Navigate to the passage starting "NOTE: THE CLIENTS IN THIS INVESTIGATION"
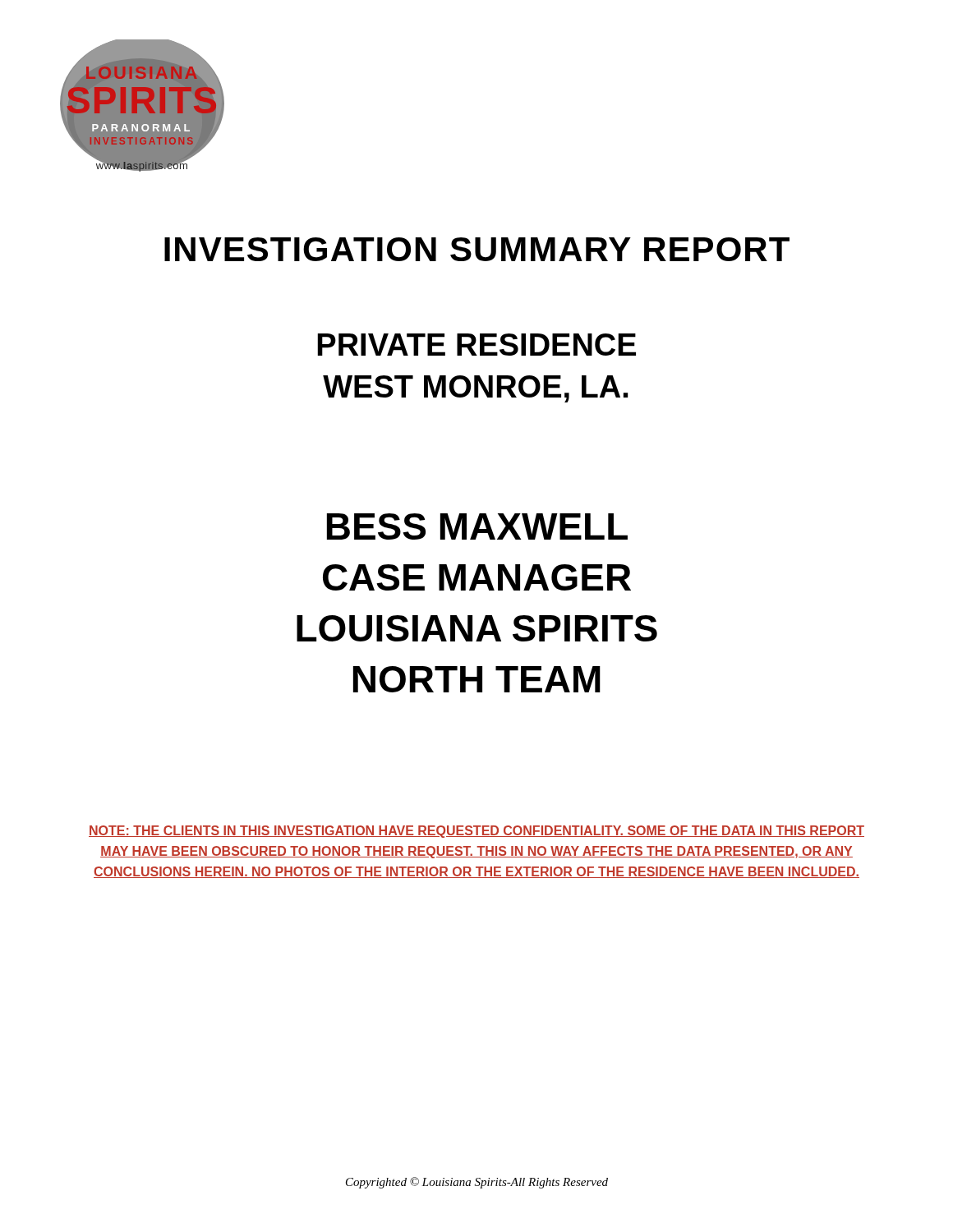The image size is (953, 1232). coord(476,851)
